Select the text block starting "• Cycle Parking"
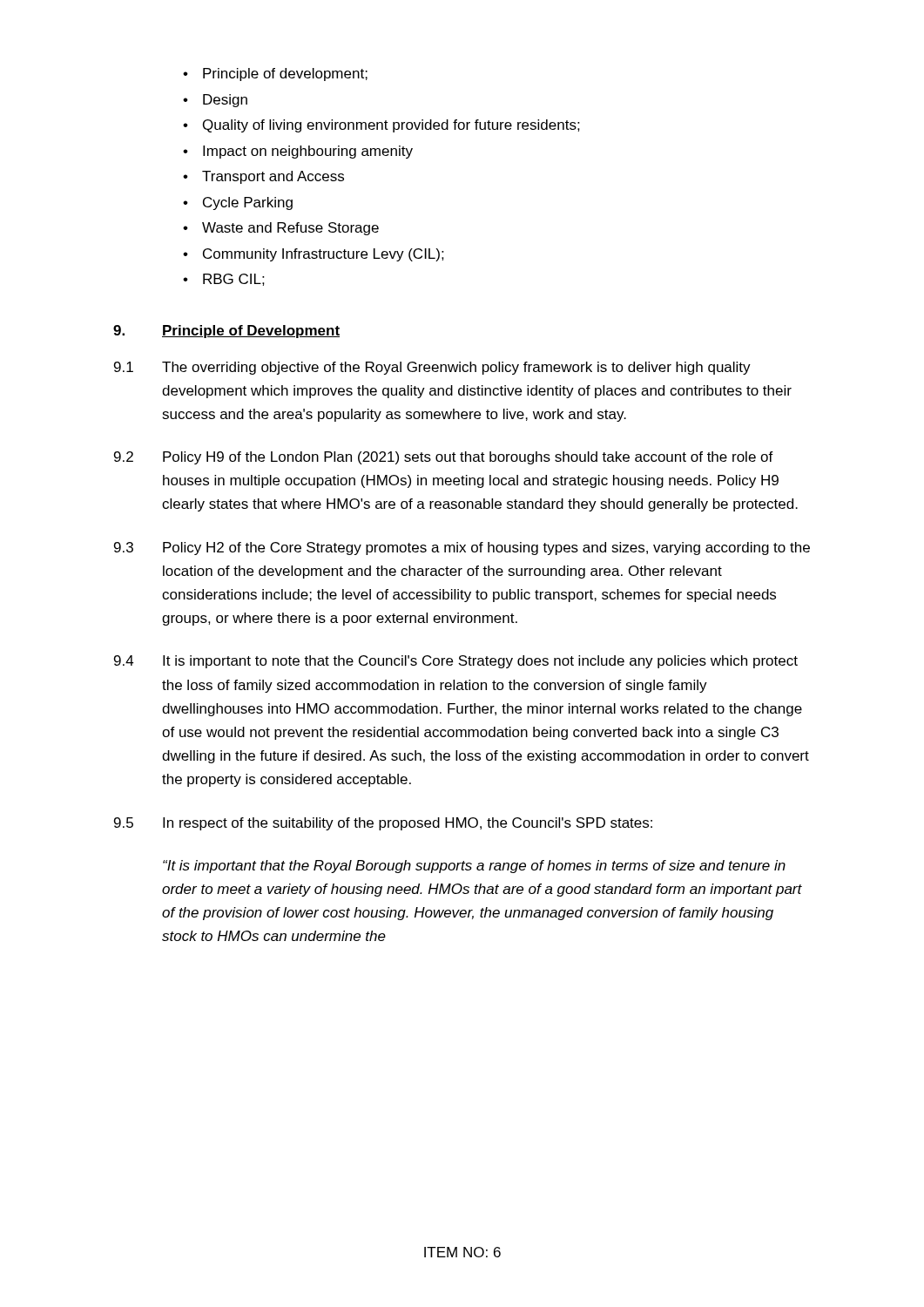This screenshot has width=924, height=1307. (238, 202)
